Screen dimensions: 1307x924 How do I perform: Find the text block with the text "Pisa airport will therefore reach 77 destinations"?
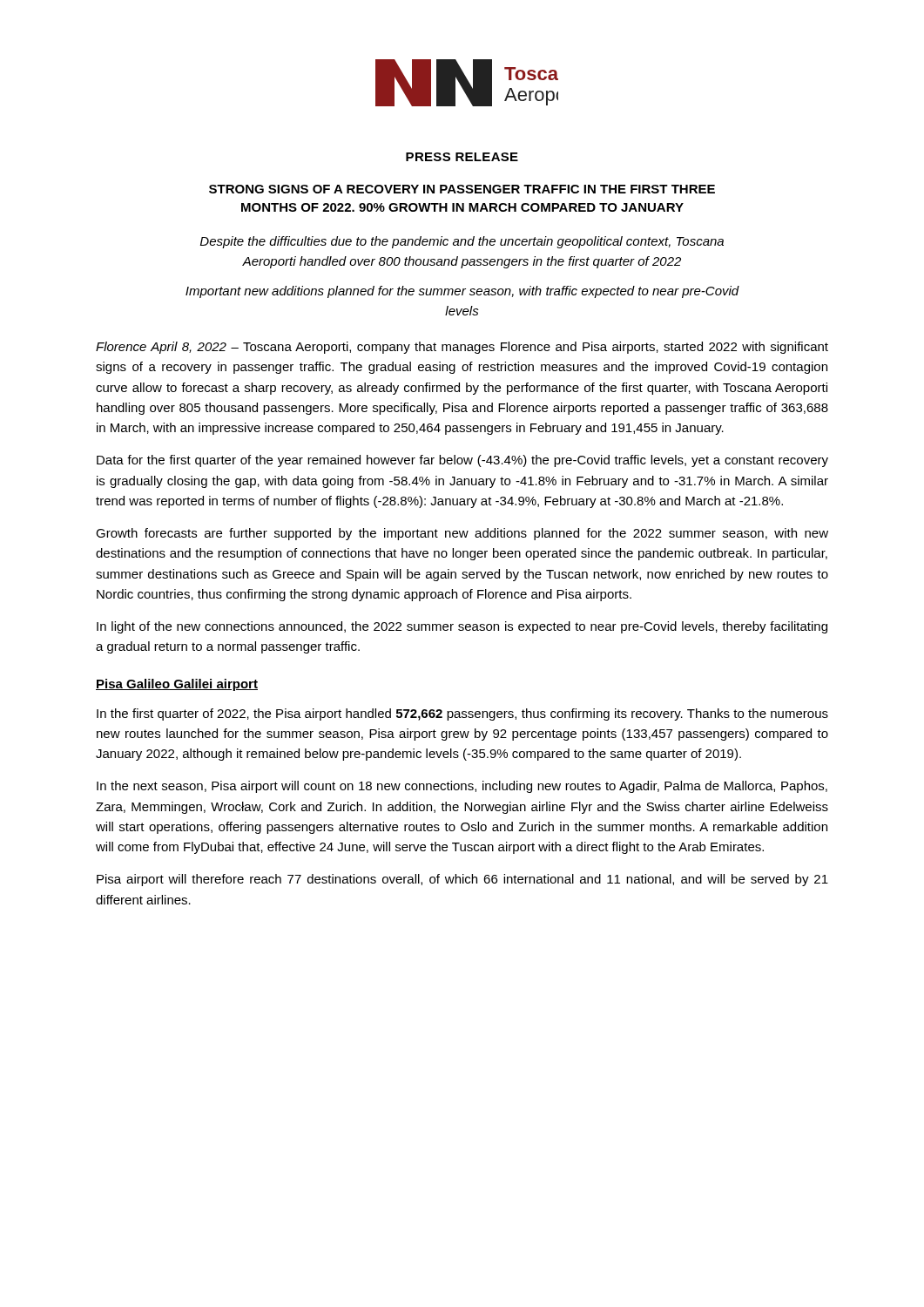coord(462,889)
